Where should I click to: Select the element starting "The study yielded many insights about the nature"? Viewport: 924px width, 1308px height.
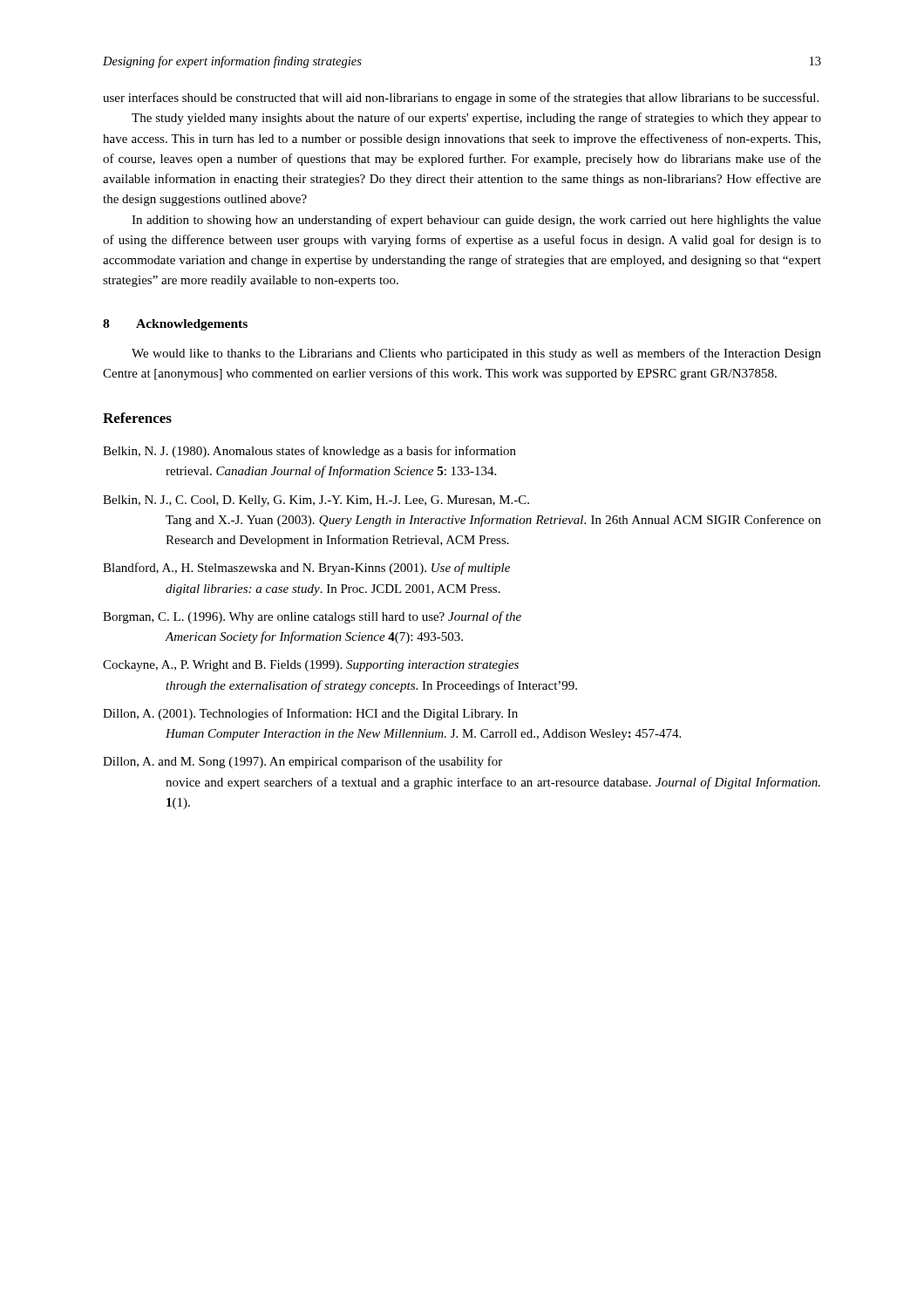462,159
